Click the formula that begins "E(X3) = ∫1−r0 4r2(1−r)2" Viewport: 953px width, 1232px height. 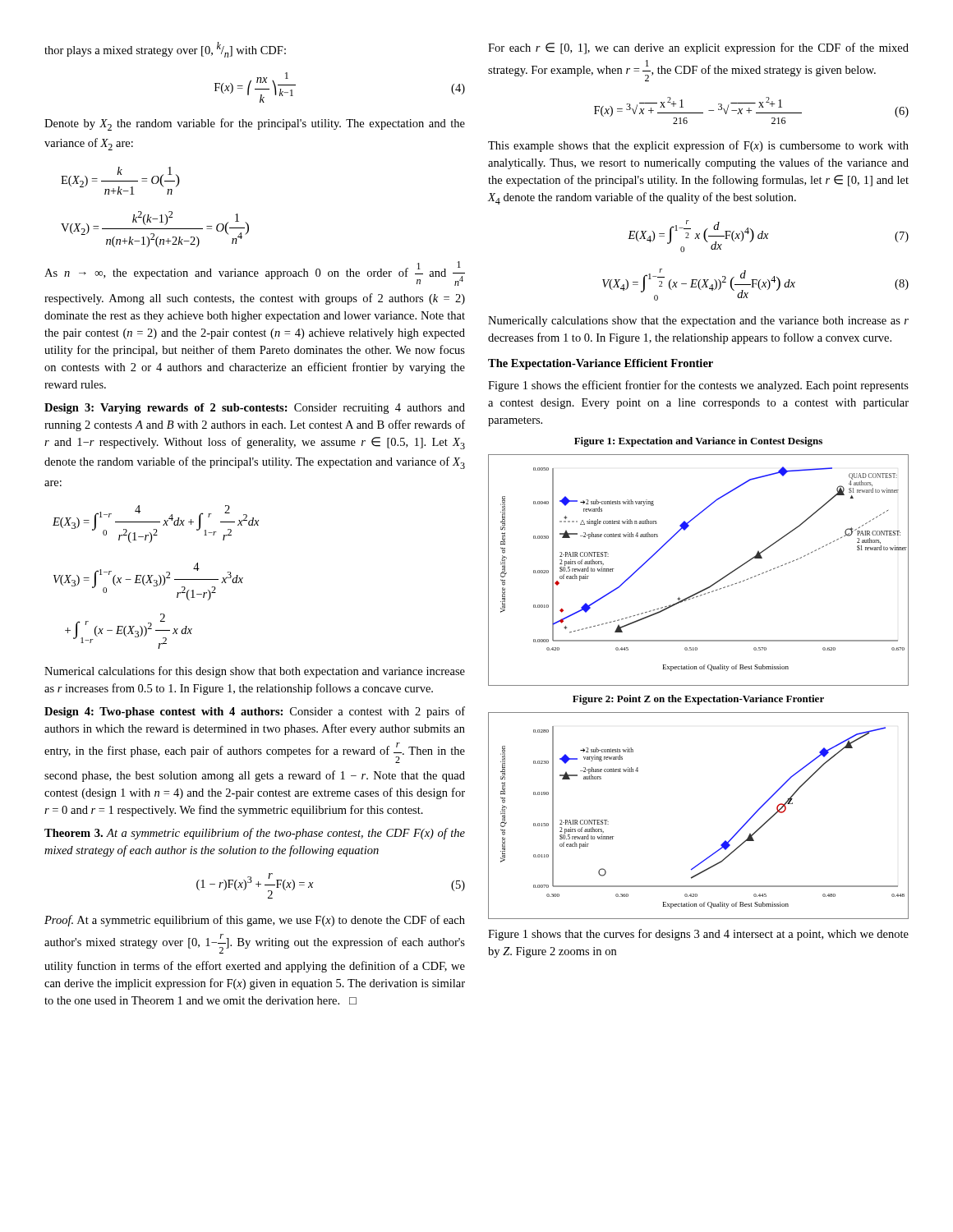[x=156, y=523]
